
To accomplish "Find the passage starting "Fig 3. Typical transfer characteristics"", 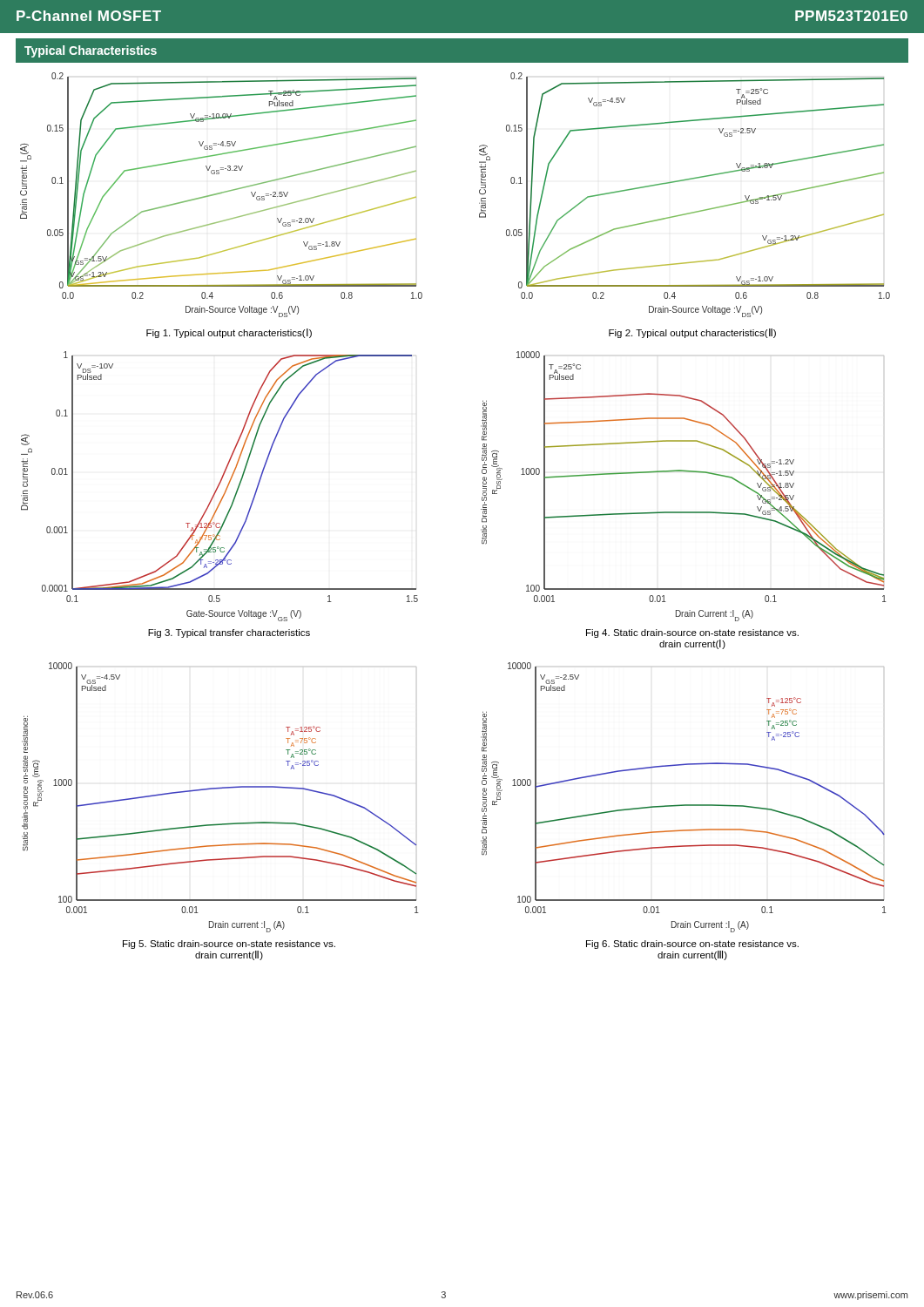I will pos(229,633).
